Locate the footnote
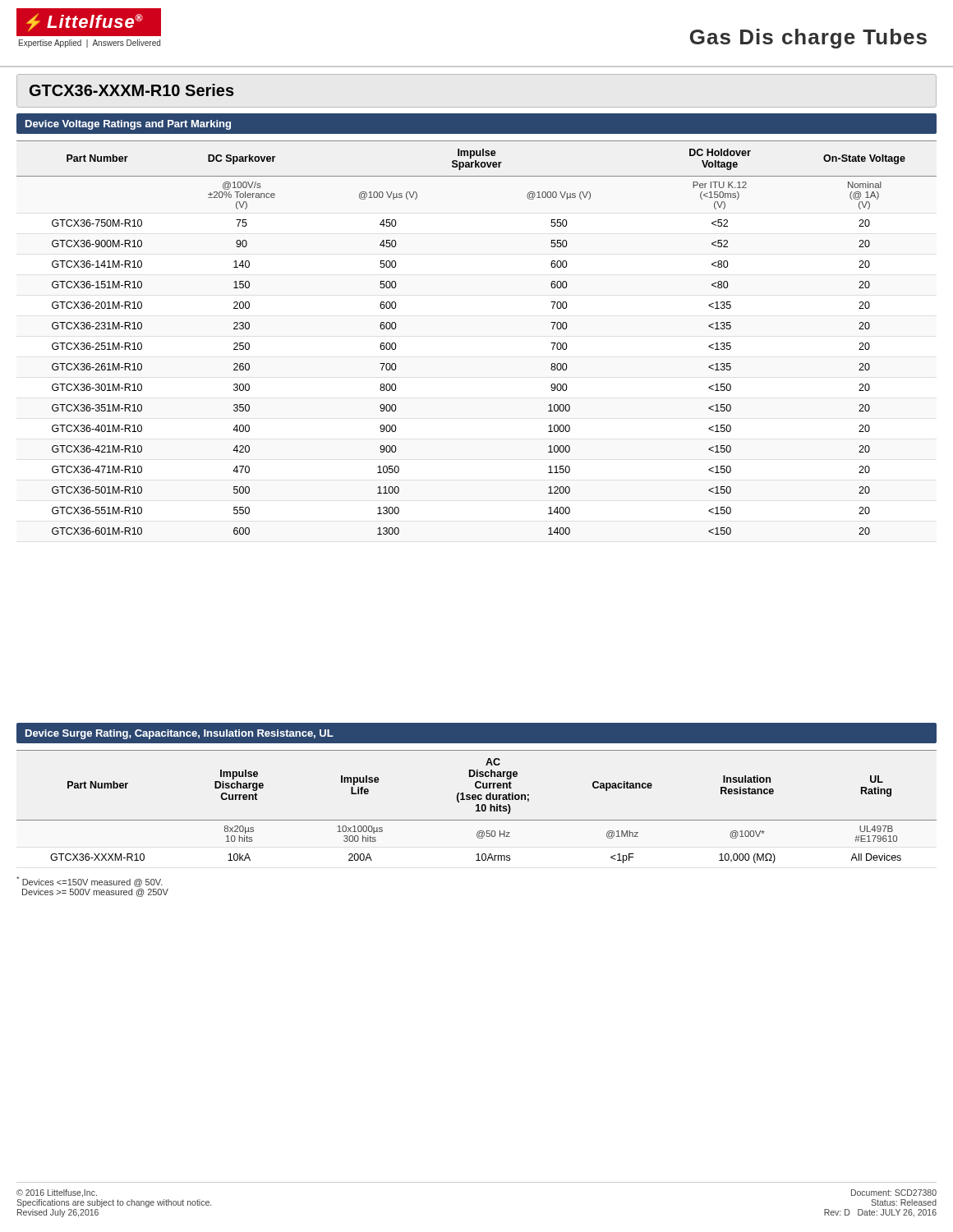 coord(92,886)
